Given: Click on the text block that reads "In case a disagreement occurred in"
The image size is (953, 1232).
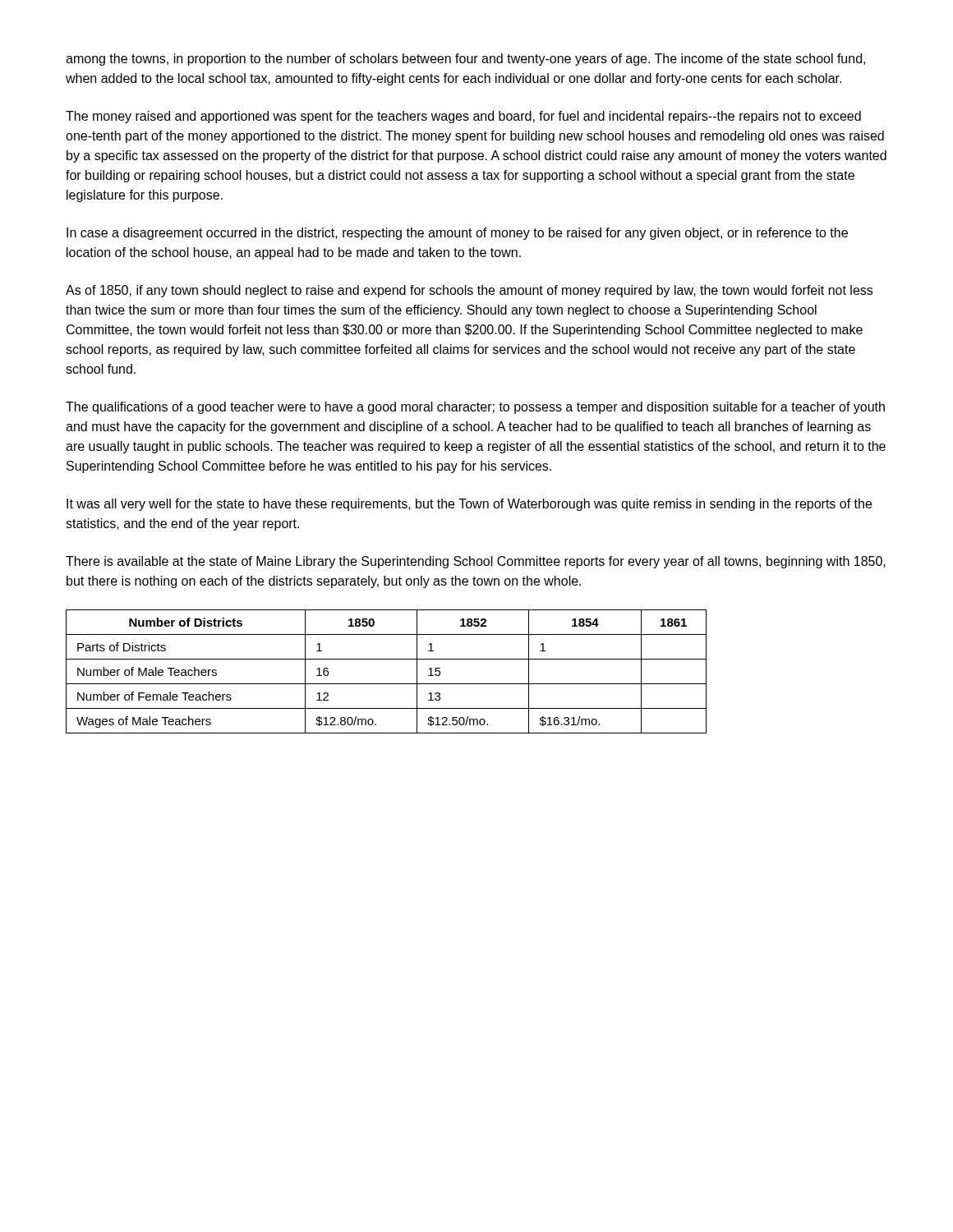Looking at the screenshot, I should [x=457, y=243].
